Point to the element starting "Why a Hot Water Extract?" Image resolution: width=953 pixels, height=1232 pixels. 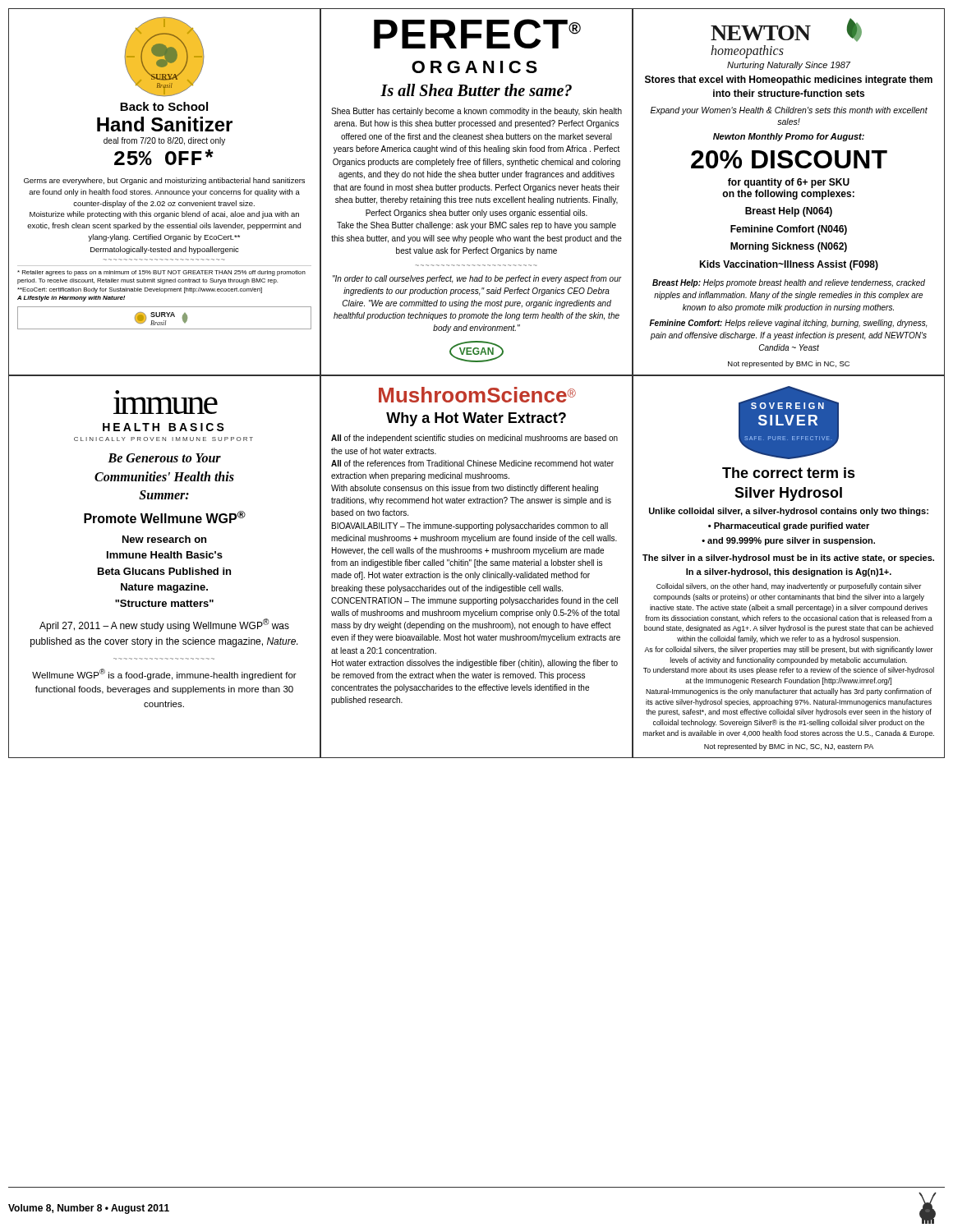point(476,418)
